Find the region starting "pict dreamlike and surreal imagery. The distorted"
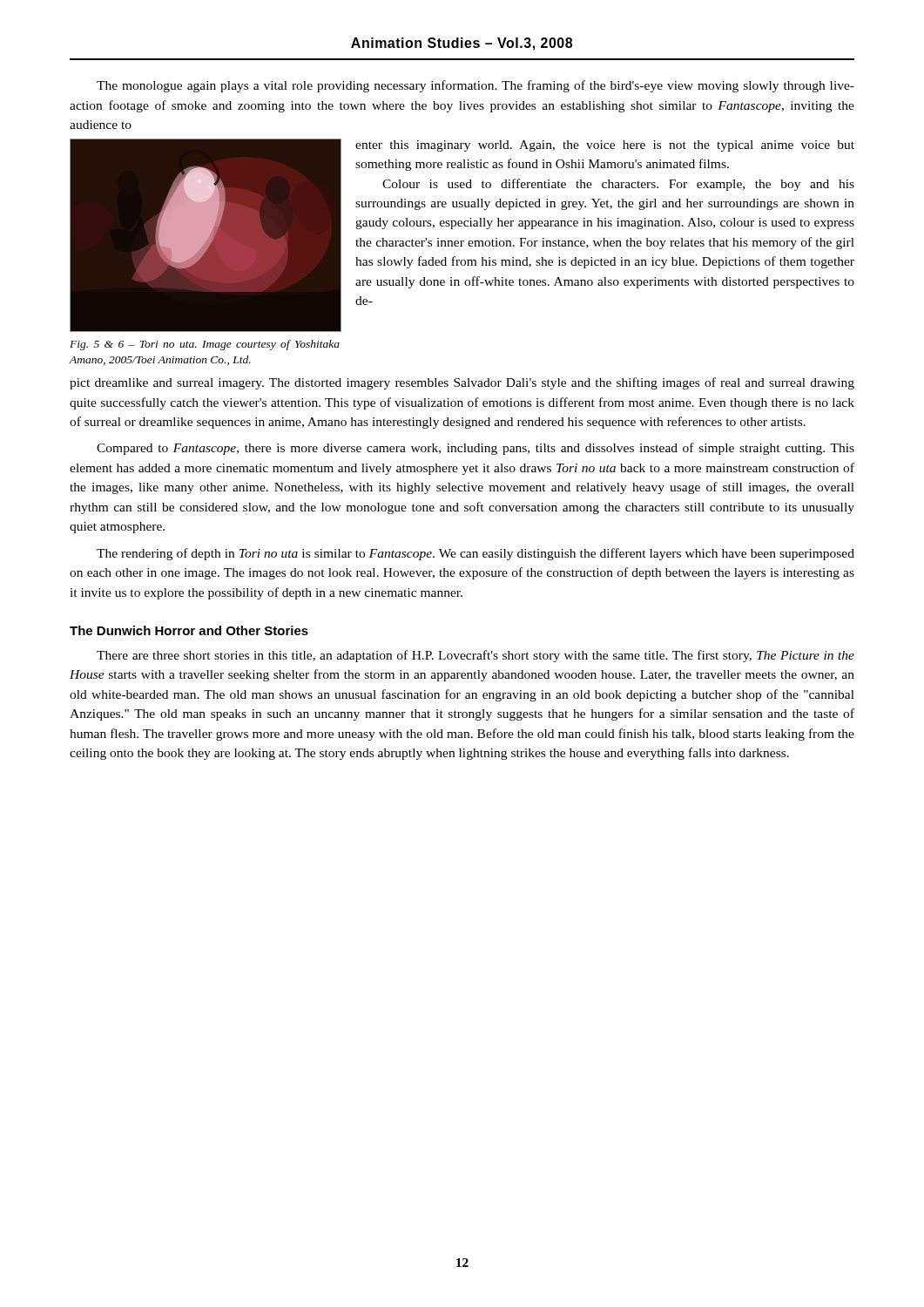The height and width of the screenshot is (1307, 924). click(462, 402)
